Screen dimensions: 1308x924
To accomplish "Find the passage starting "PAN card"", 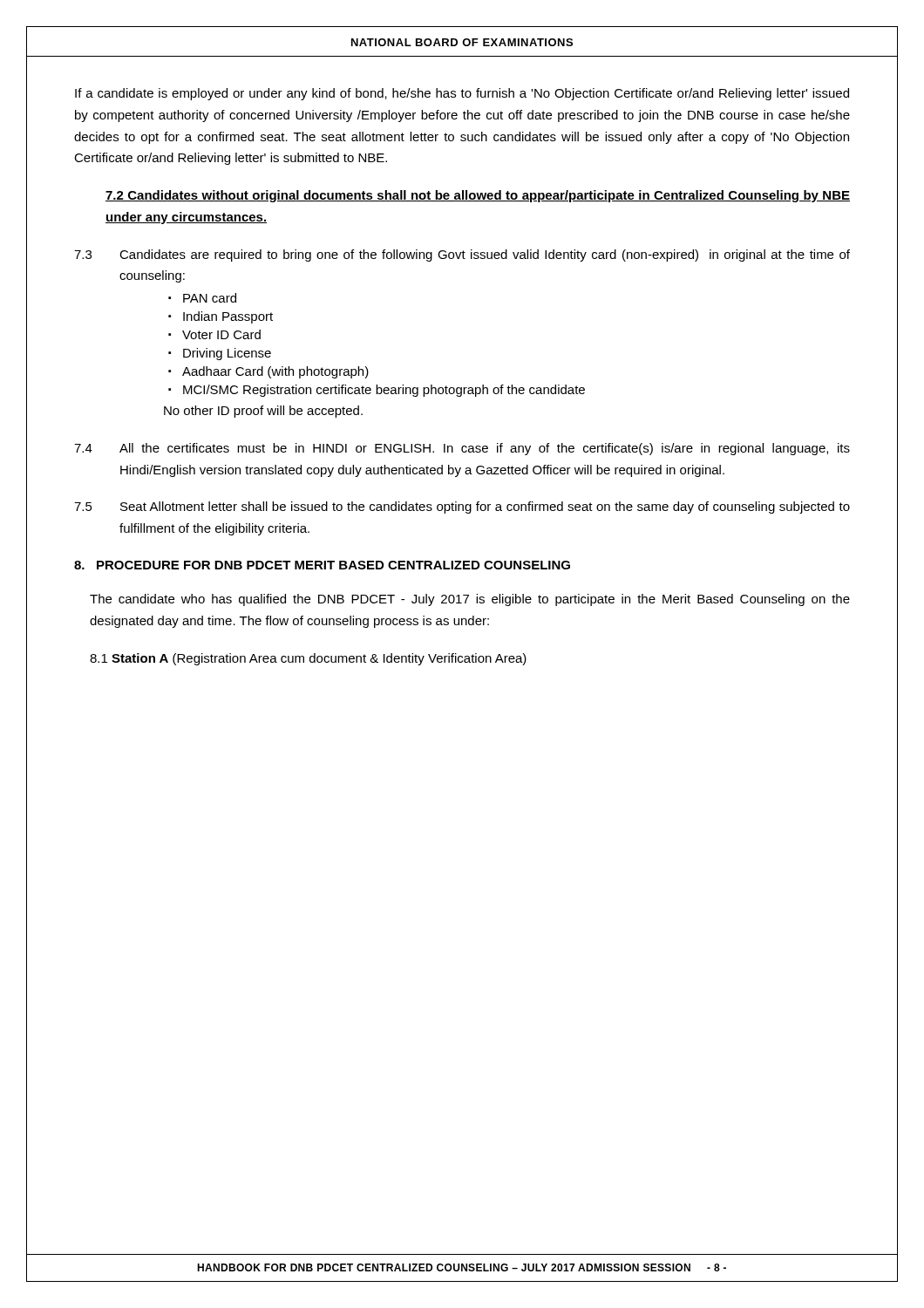I will pyautogui.click(x=210, y=298).
